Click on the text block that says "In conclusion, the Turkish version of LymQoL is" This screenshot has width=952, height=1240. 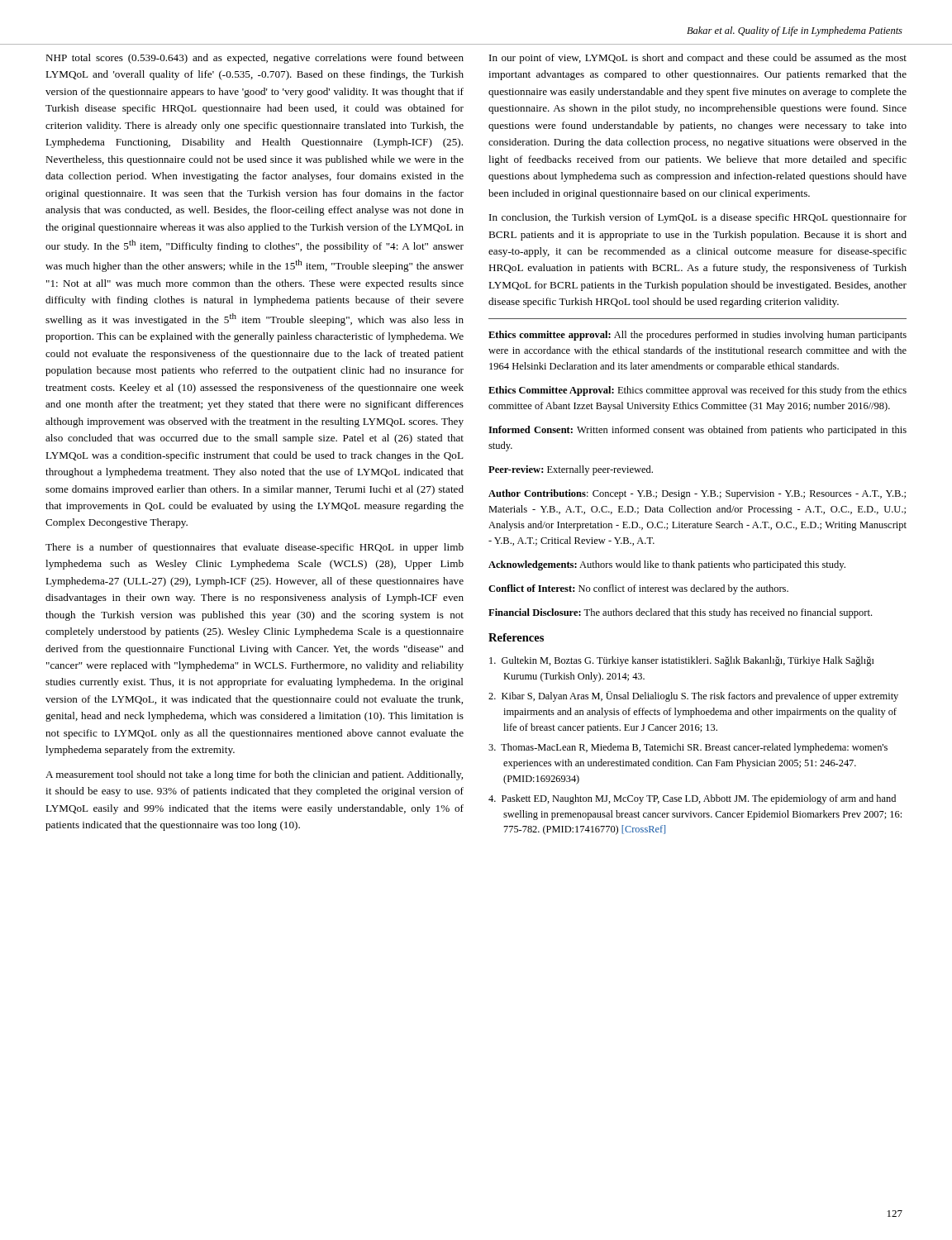[697, 260]
